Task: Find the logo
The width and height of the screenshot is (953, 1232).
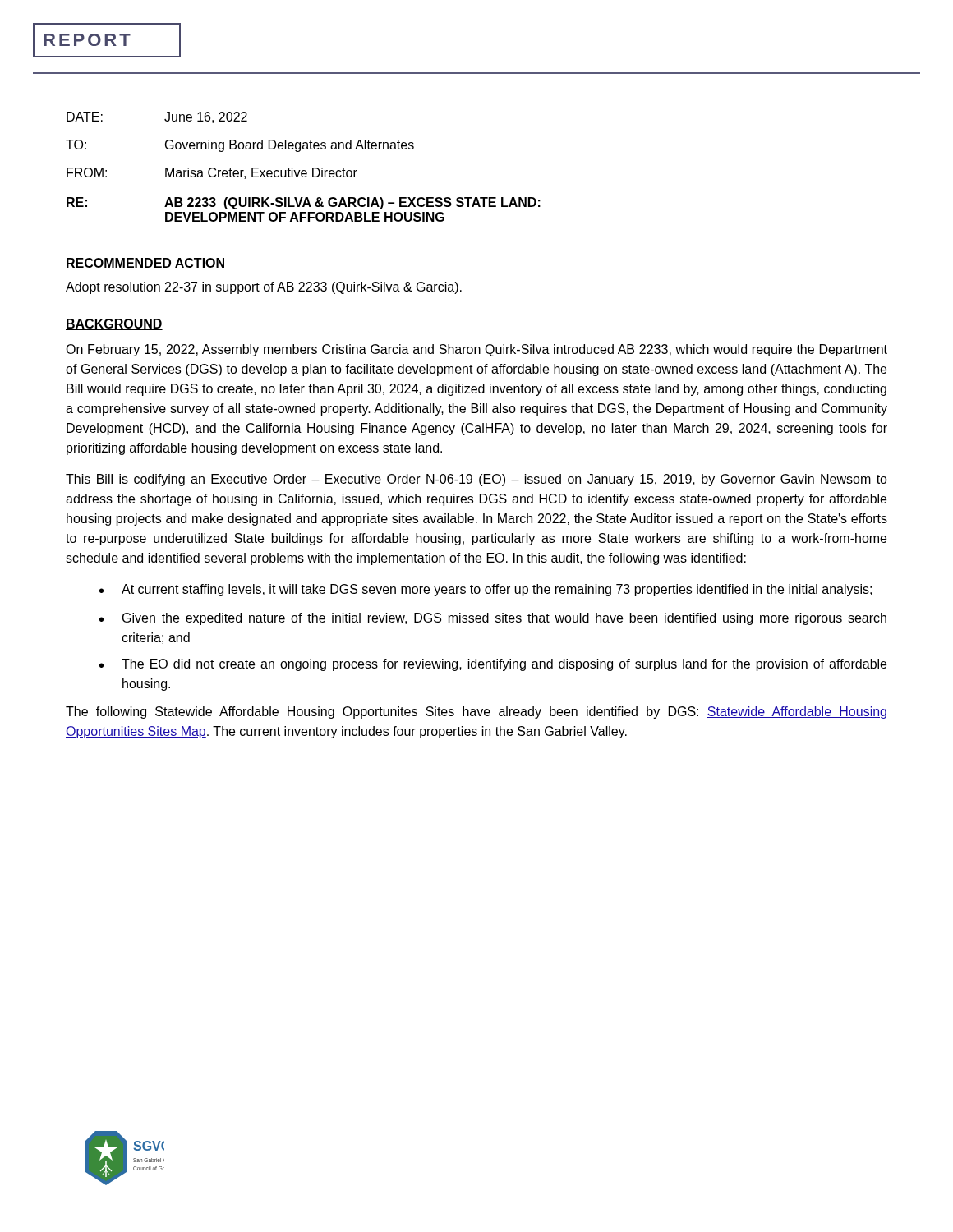Action: pyautogui.click(x=115, y=1161)
